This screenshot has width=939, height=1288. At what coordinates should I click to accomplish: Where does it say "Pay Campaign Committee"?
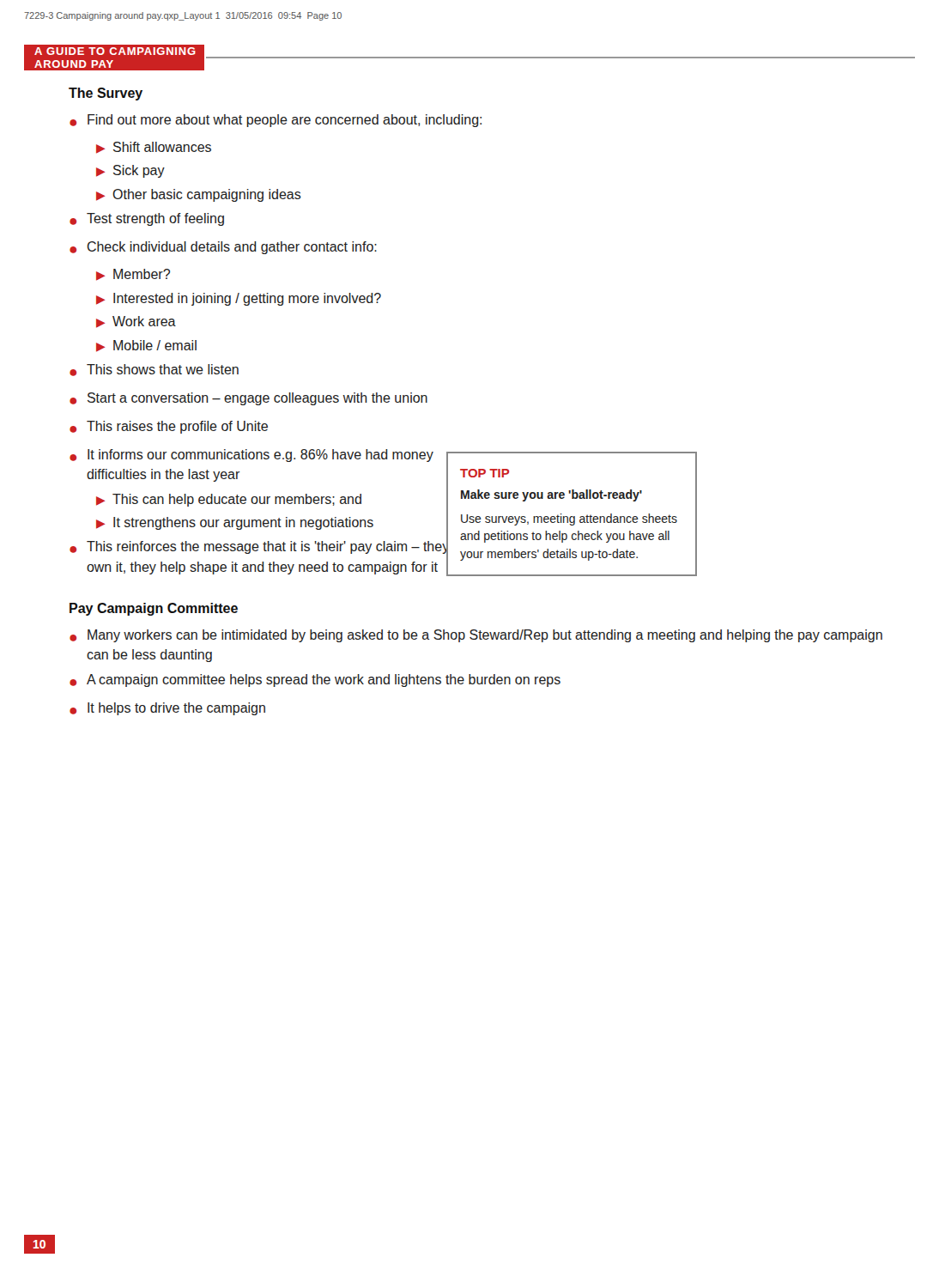click(x=153, y=608)
